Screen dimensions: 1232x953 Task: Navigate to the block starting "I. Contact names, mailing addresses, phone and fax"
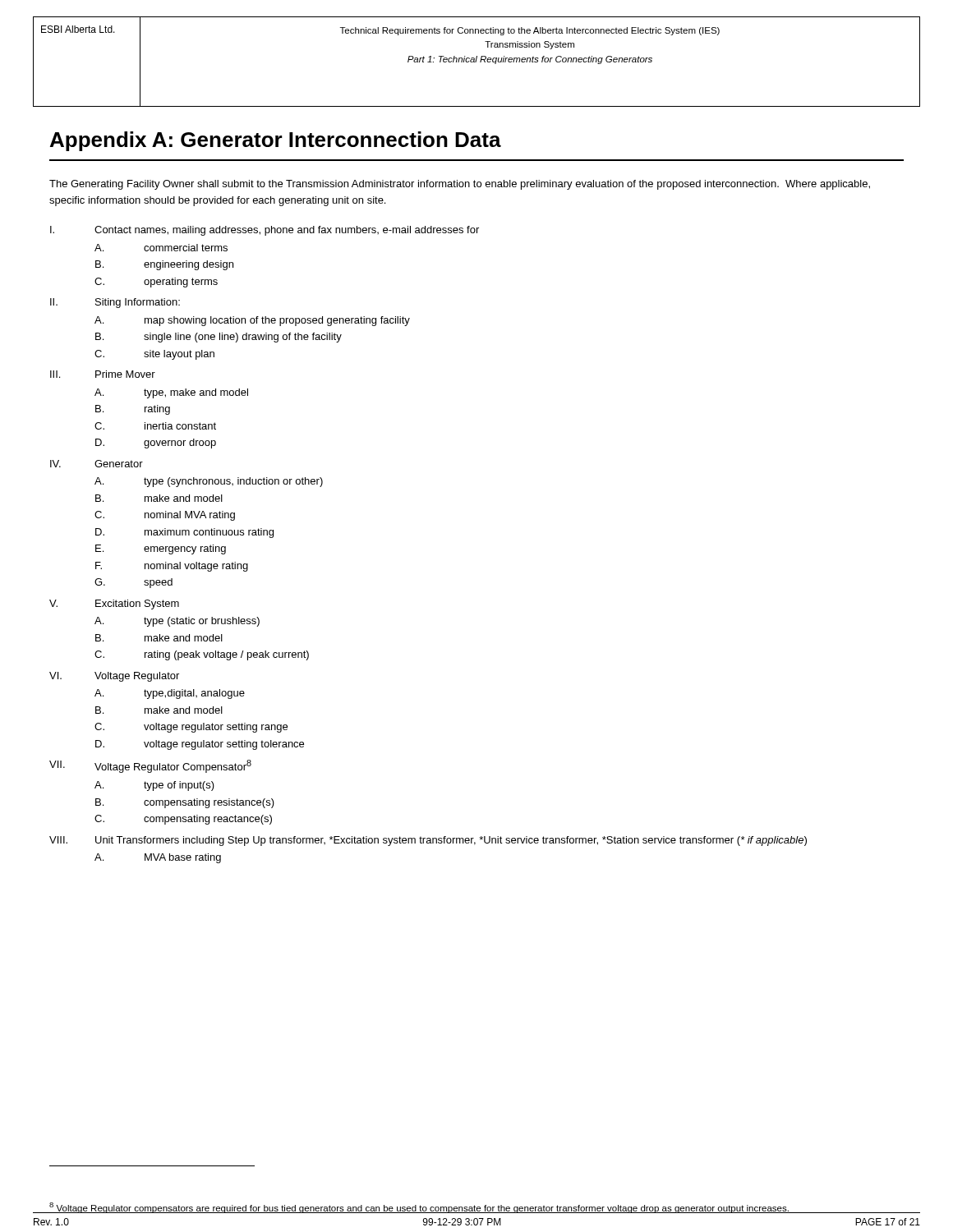(265, 231)
